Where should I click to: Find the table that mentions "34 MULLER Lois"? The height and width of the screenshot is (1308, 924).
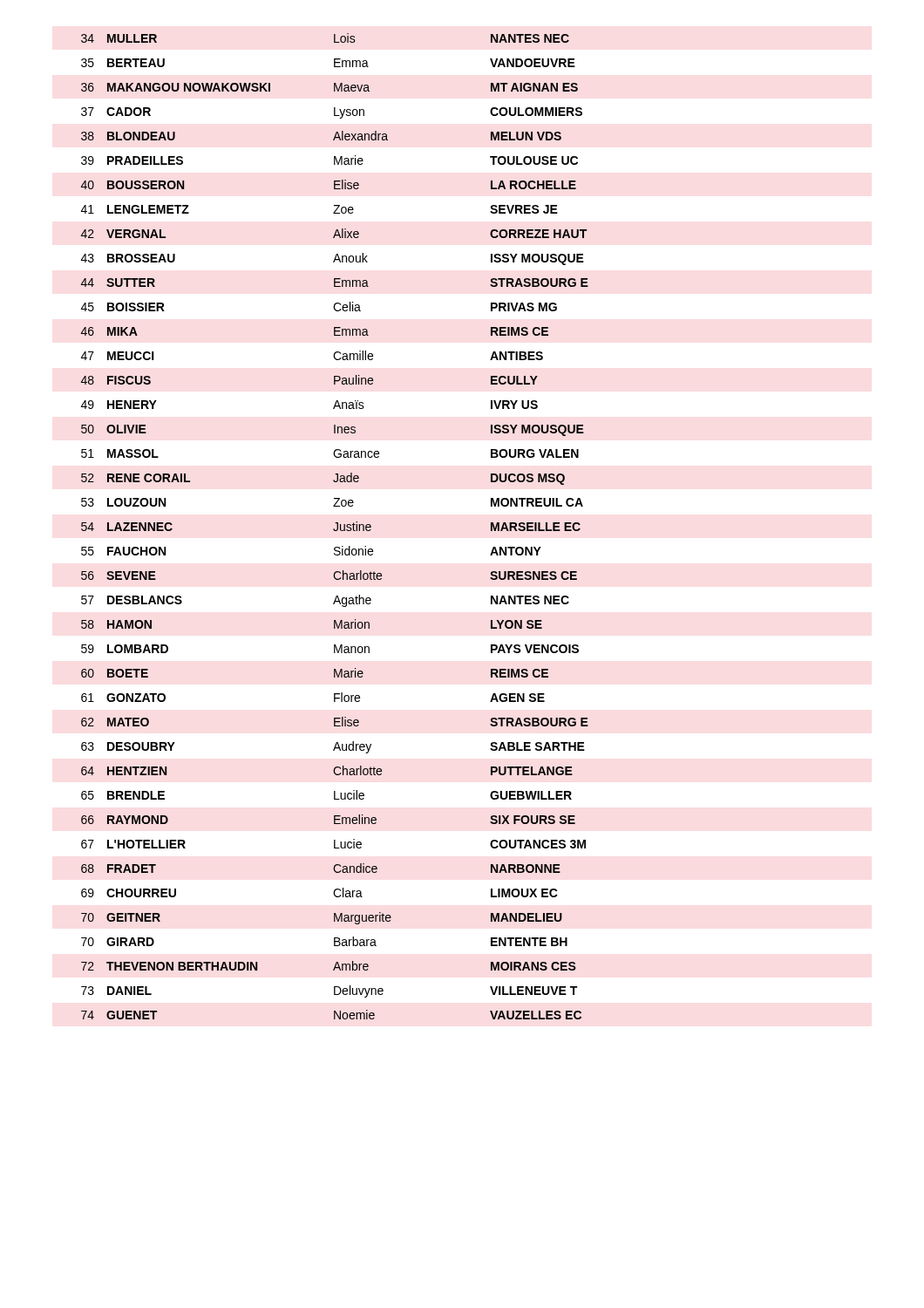(462, 526)
